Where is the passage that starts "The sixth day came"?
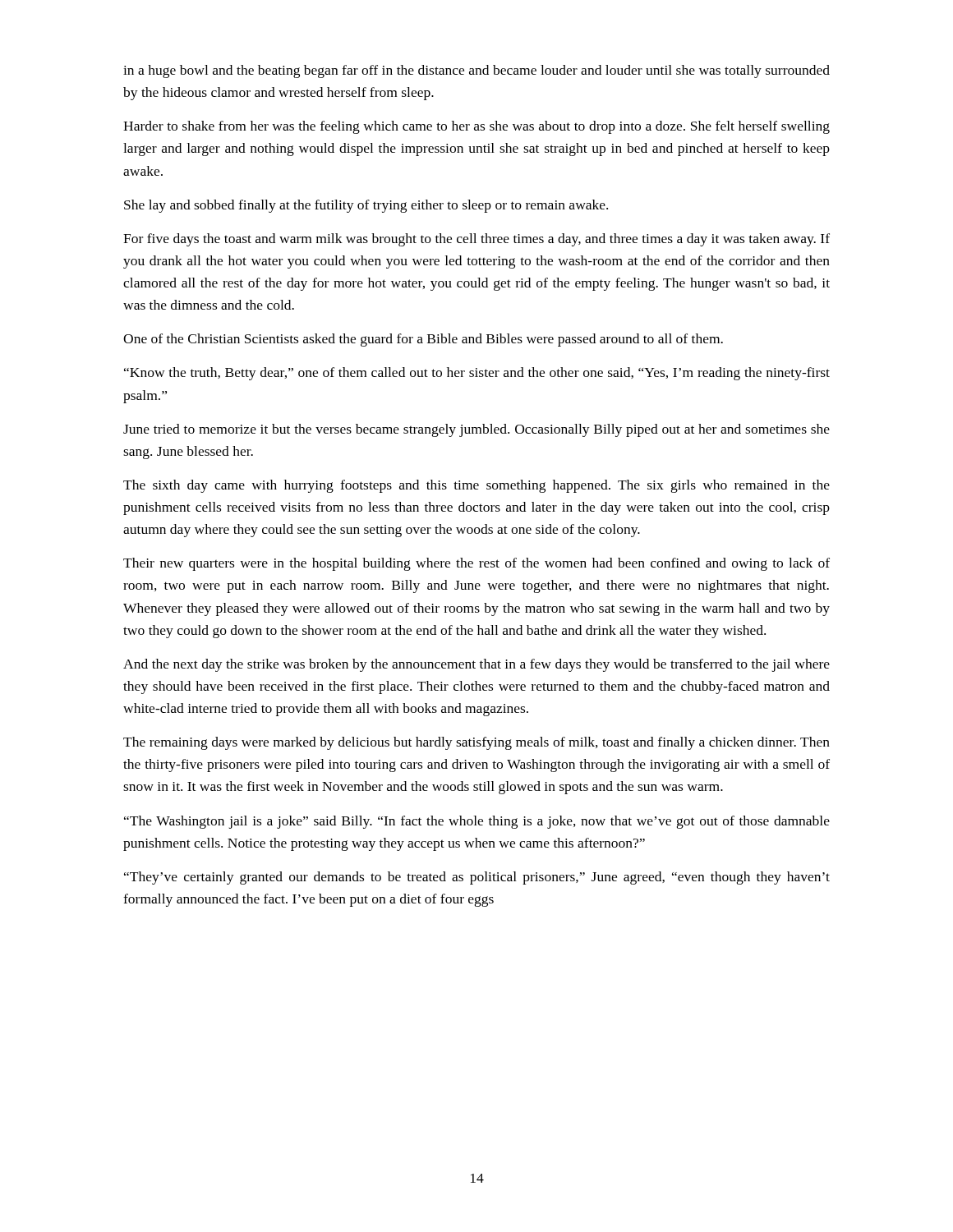Viewport: 953px width, 1232px height. [476, 507]
